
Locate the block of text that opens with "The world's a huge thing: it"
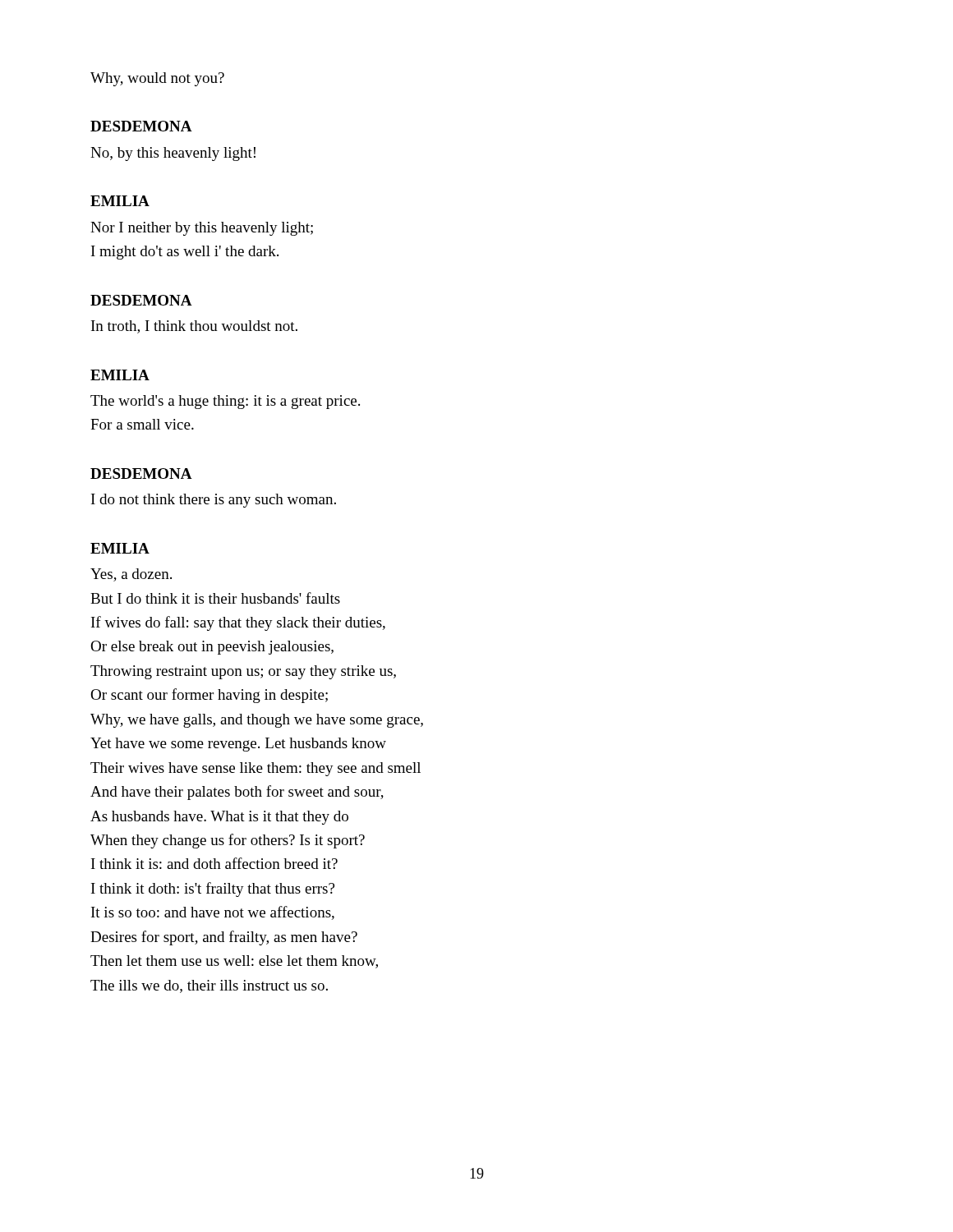pyautogui.click(x=226, y=412)
